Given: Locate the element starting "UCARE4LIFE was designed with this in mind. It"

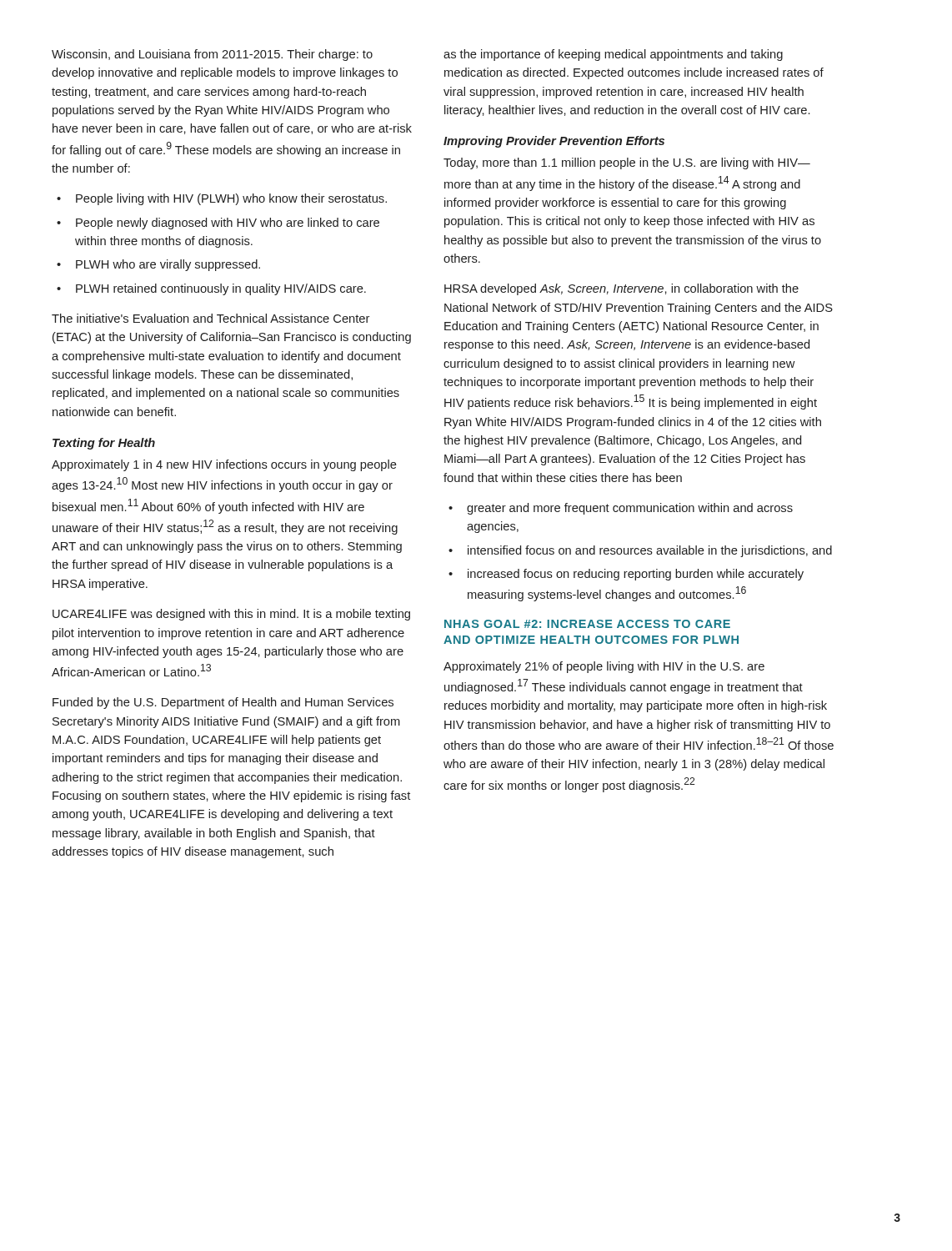Looking at the screenshot, I should click(231, 643).
